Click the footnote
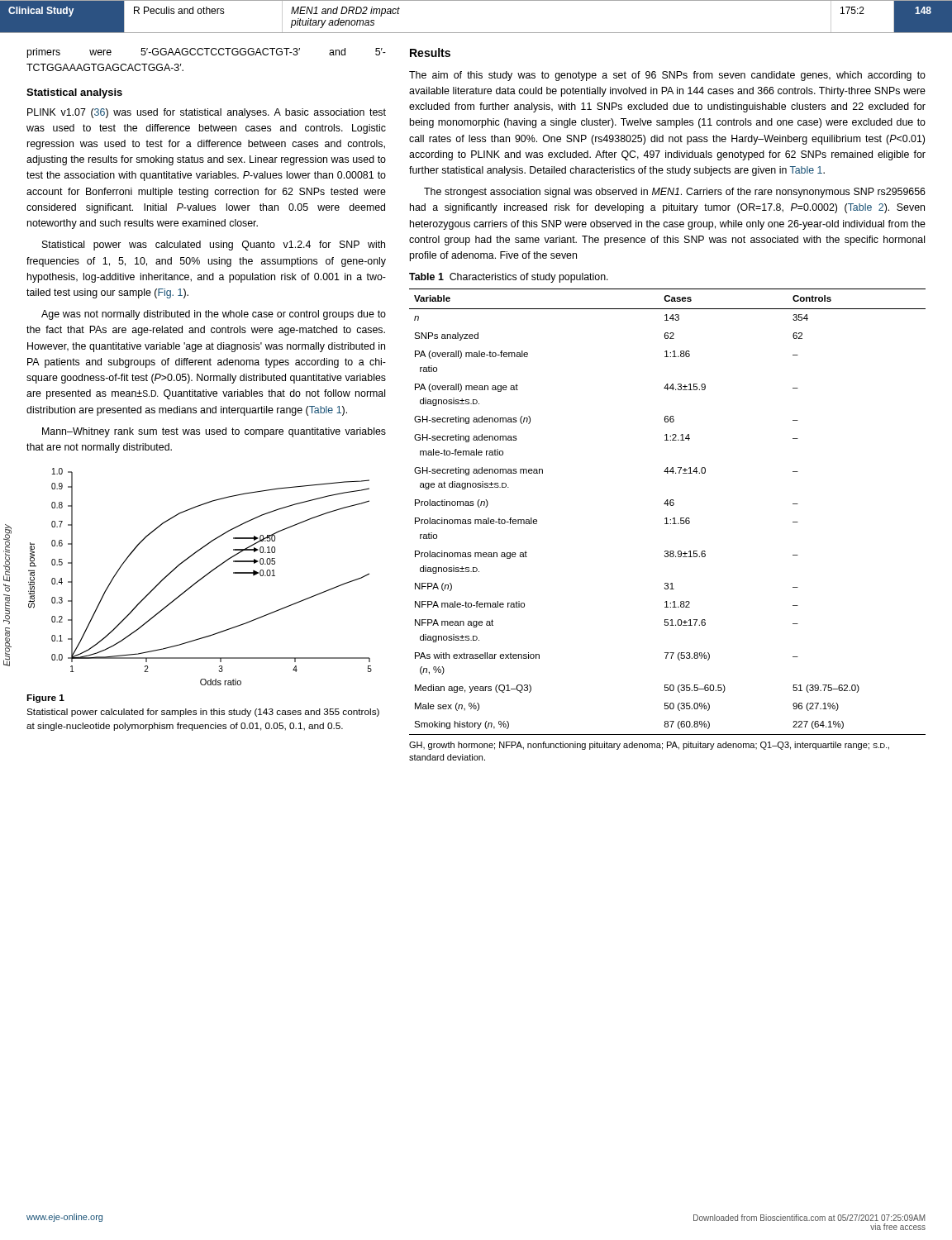This screenshot has width=952, height=1240. (x=649, y=751)
